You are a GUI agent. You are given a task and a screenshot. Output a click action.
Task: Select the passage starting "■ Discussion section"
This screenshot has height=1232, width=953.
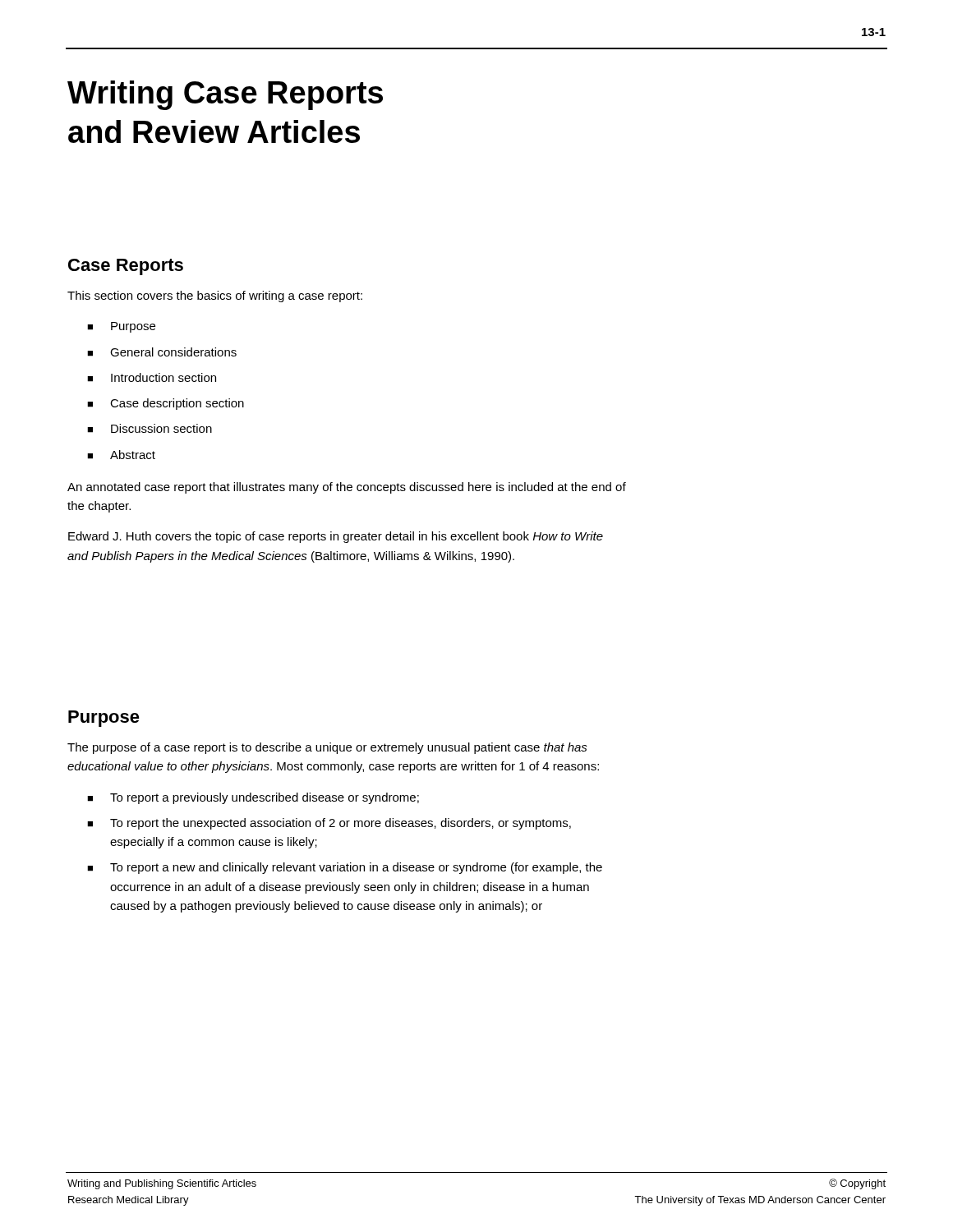pyautogui.click(x=150, y=428)
